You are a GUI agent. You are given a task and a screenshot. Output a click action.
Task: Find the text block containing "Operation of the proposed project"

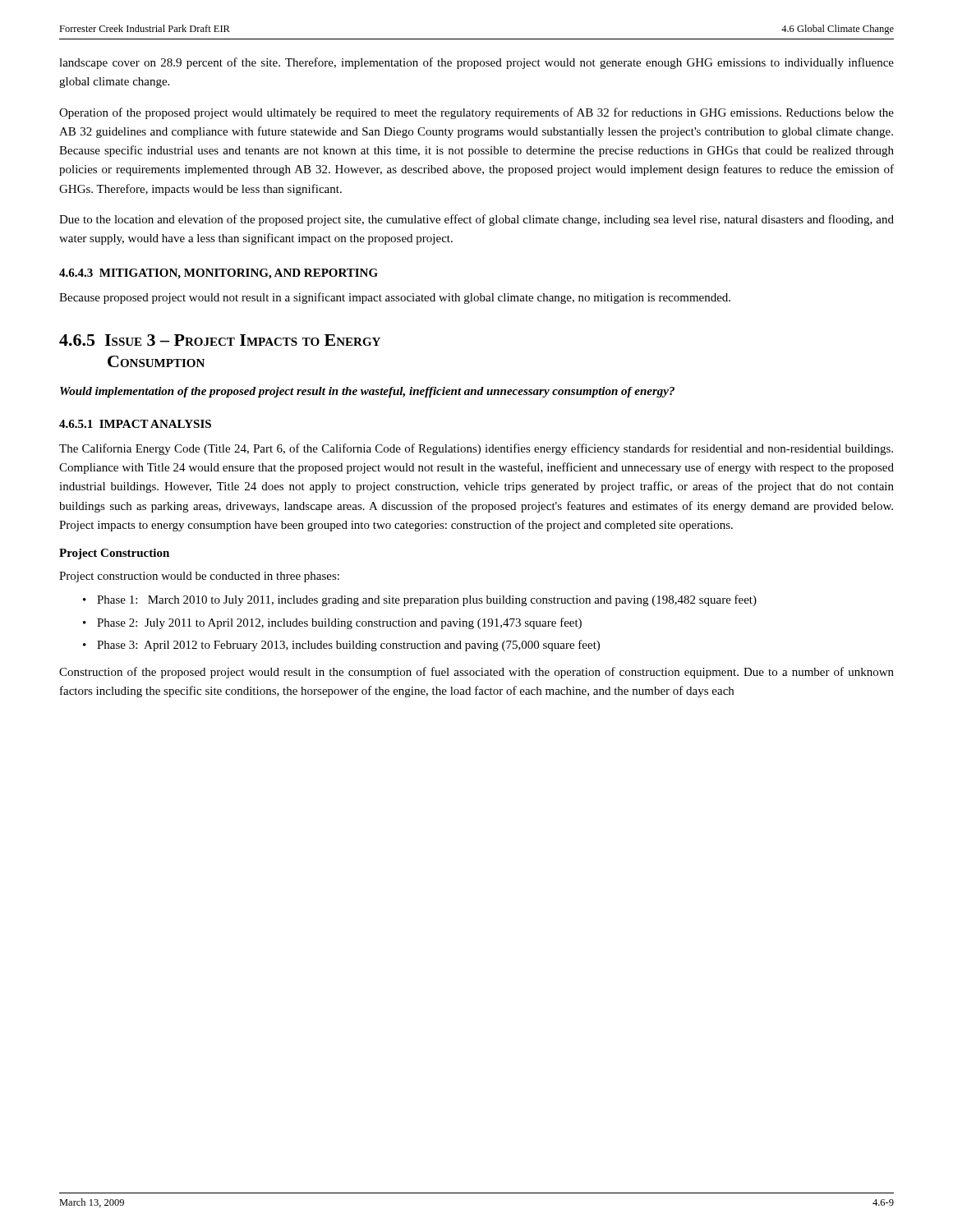pos(476,150)
